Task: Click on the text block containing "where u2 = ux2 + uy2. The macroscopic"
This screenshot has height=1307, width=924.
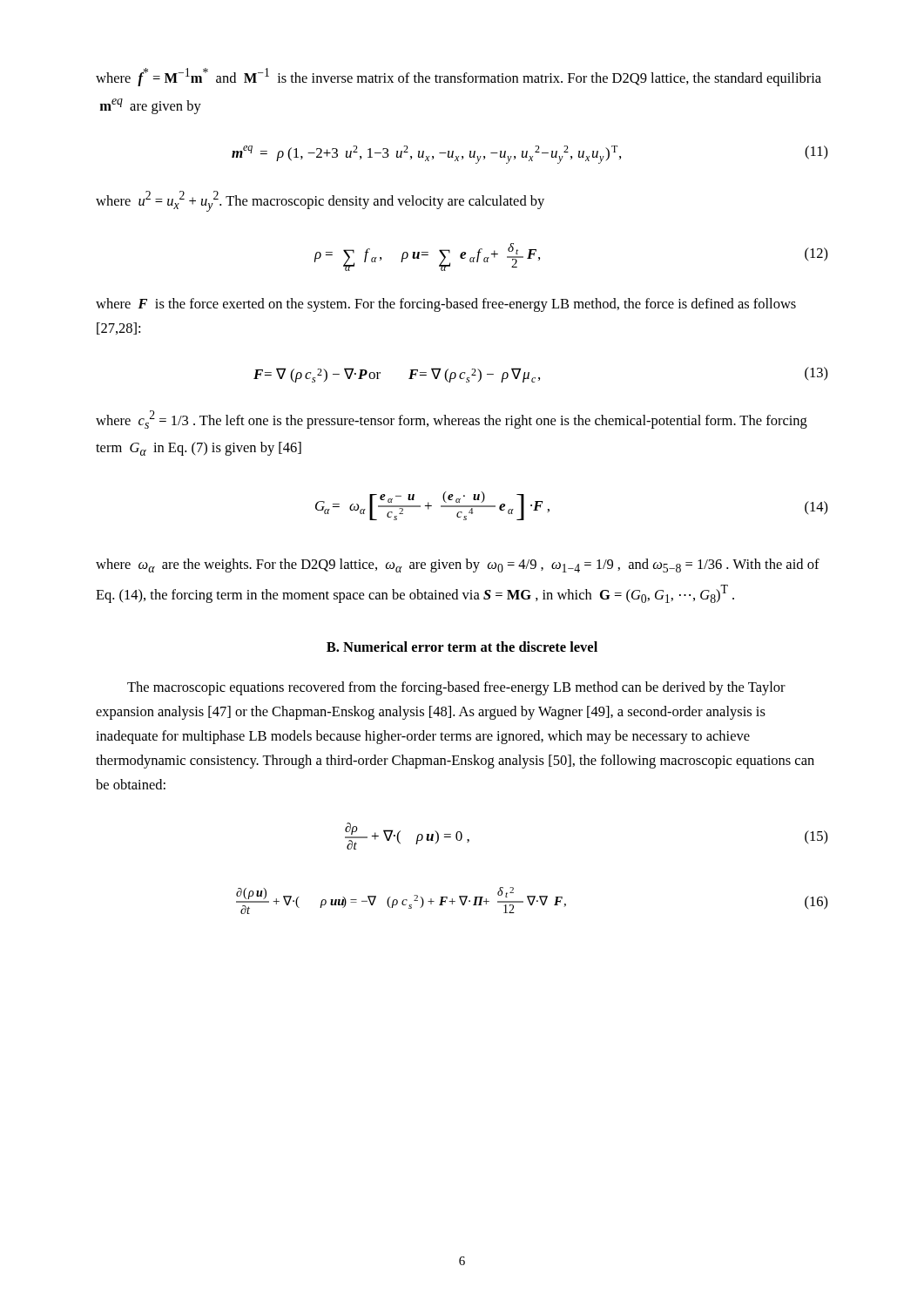Action: (320, 200)
